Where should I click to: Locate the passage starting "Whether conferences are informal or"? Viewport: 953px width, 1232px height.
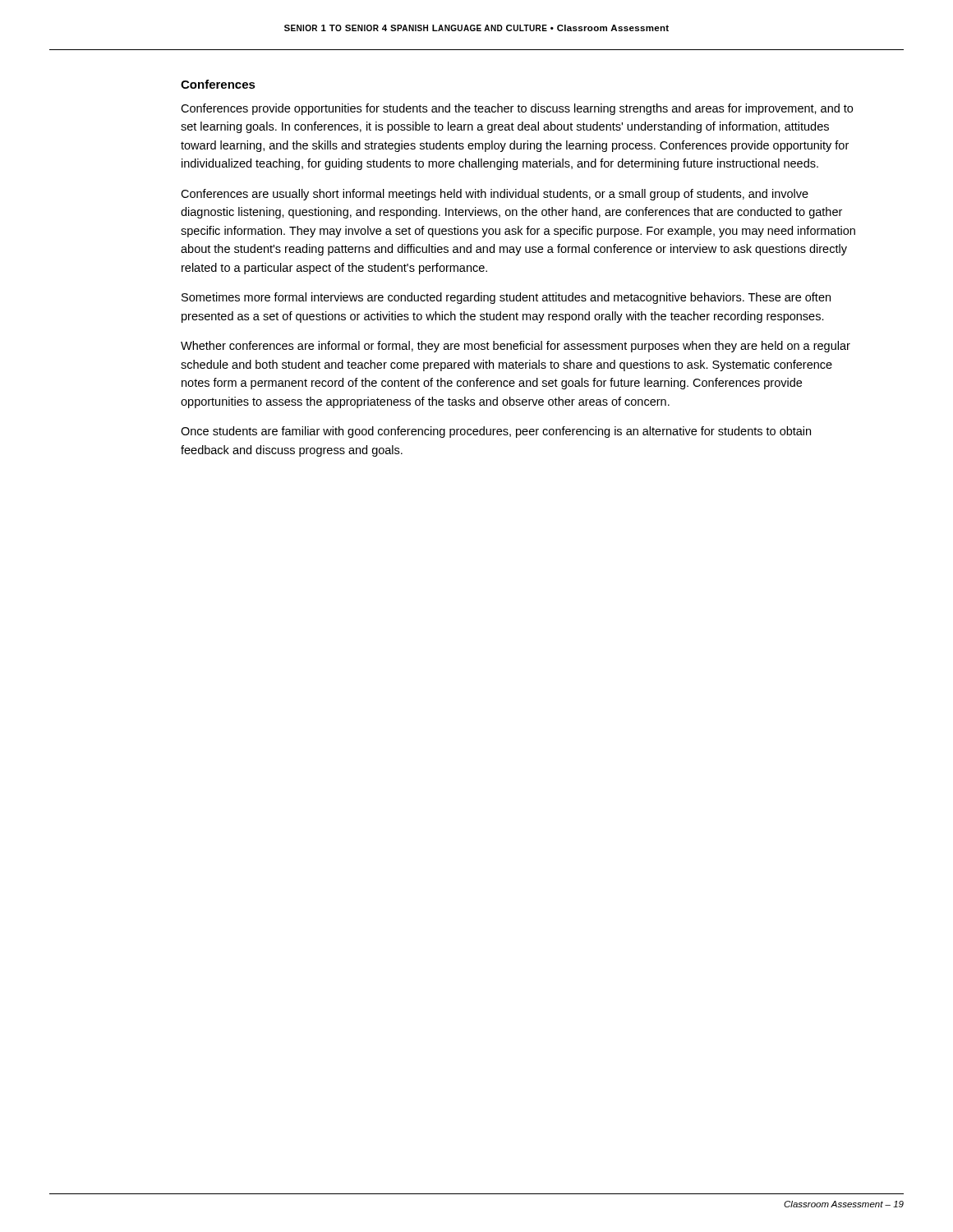[515, 374]
